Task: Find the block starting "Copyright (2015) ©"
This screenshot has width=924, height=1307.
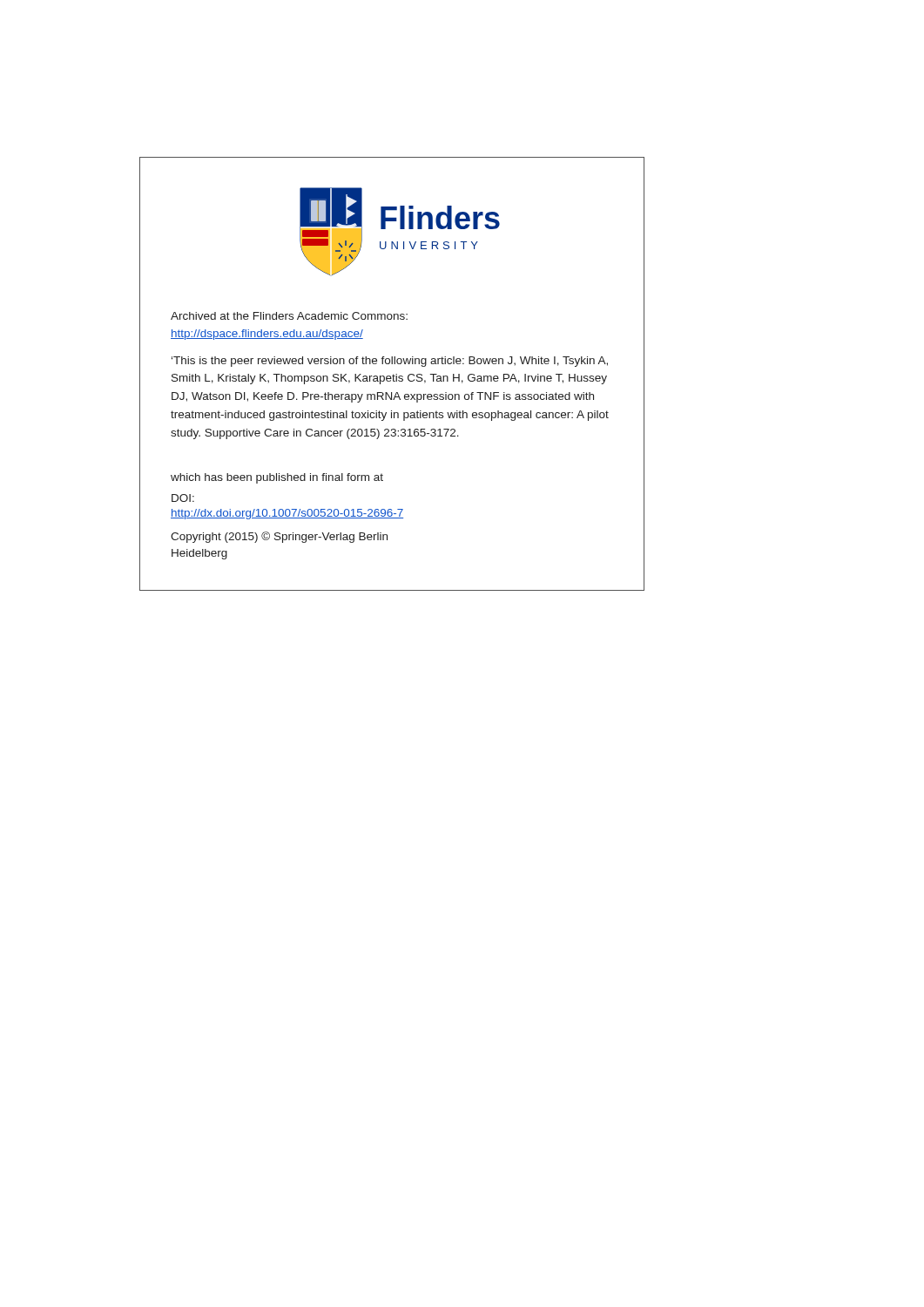Action: pos(280,537)
